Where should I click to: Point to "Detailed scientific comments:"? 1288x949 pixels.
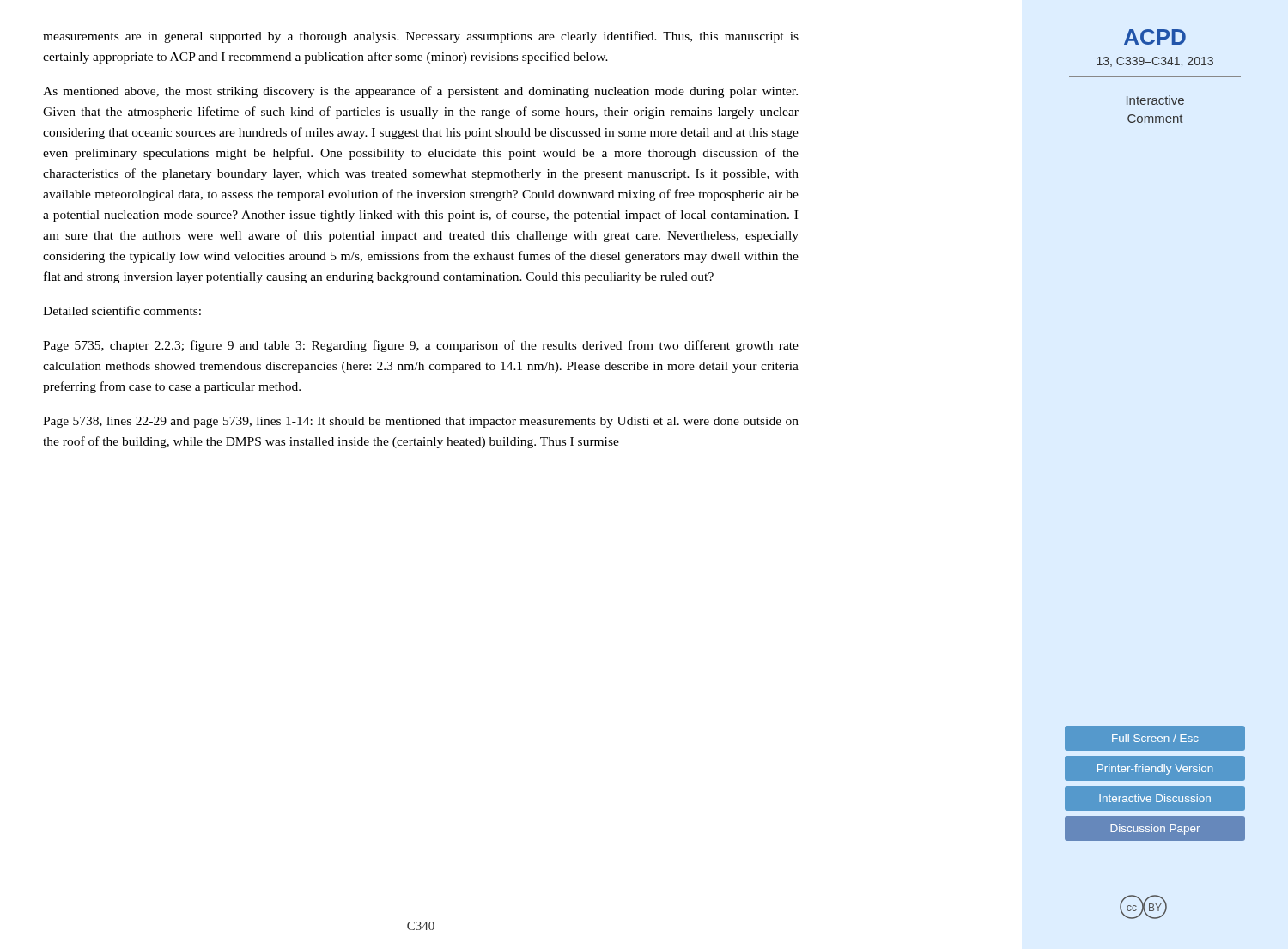point(122,310)
